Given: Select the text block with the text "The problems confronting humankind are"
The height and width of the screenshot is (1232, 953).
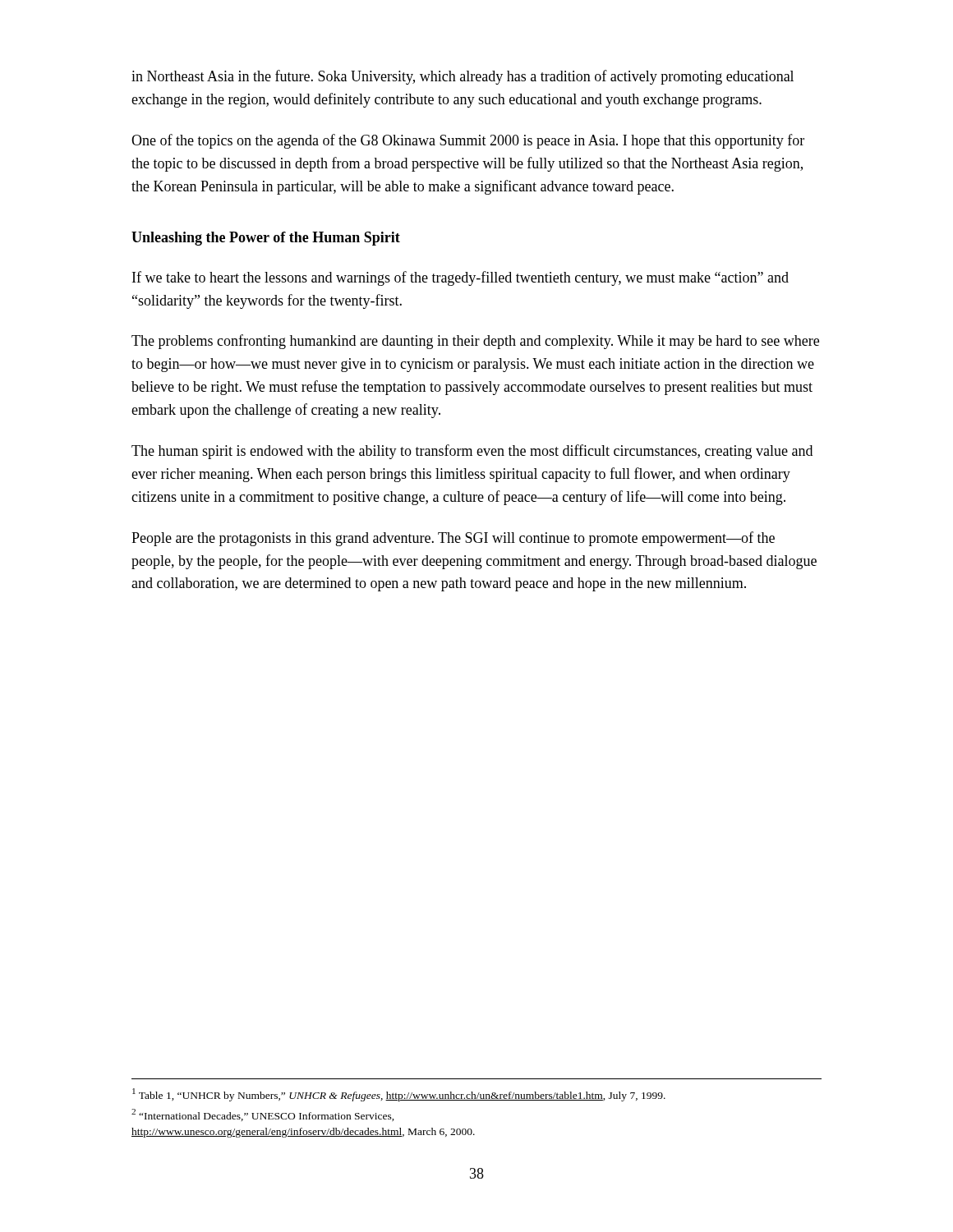Looking at the screenshot, I should pos(476,376).
